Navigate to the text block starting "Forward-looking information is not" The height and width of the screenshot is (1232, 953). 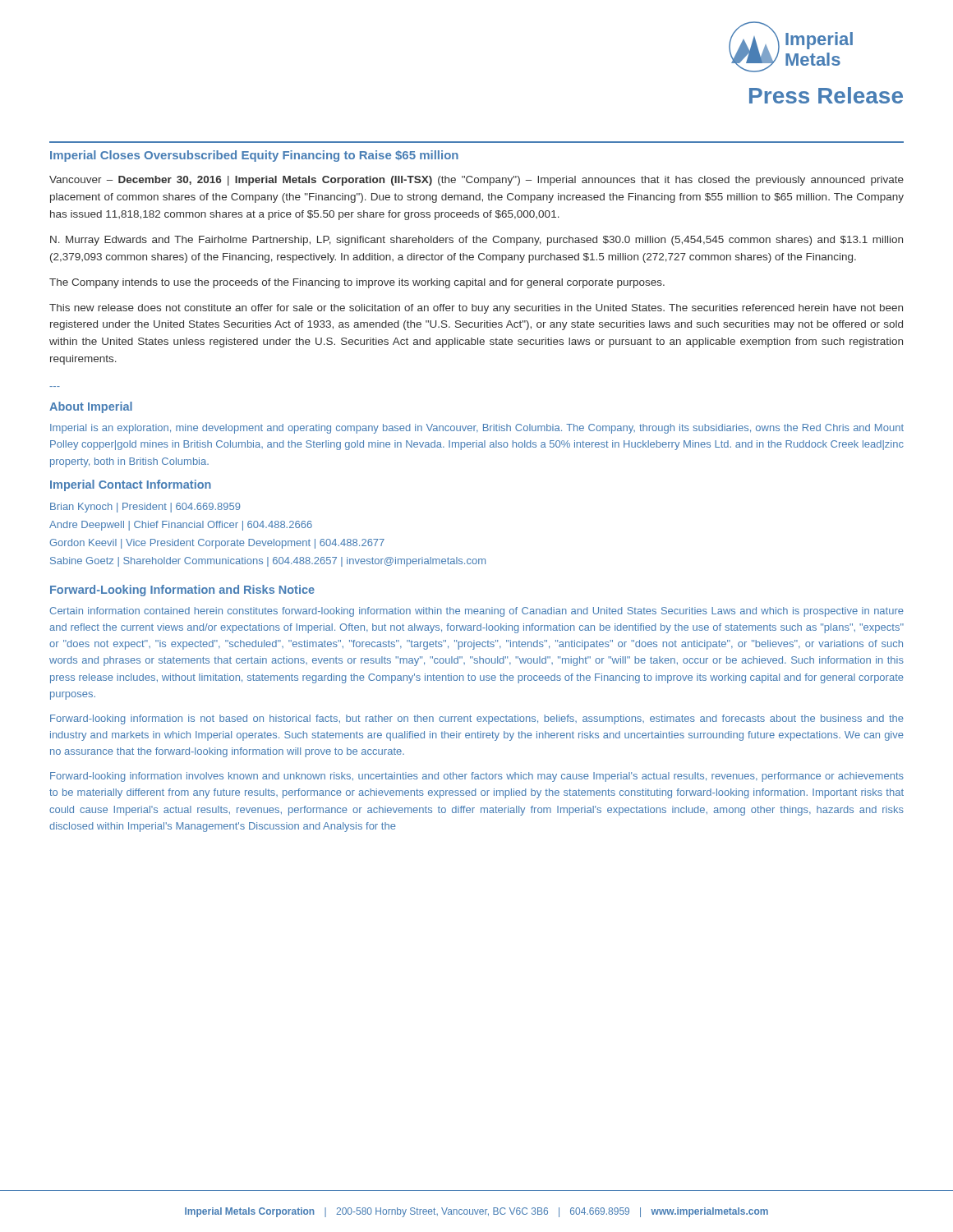pos(476,735)
